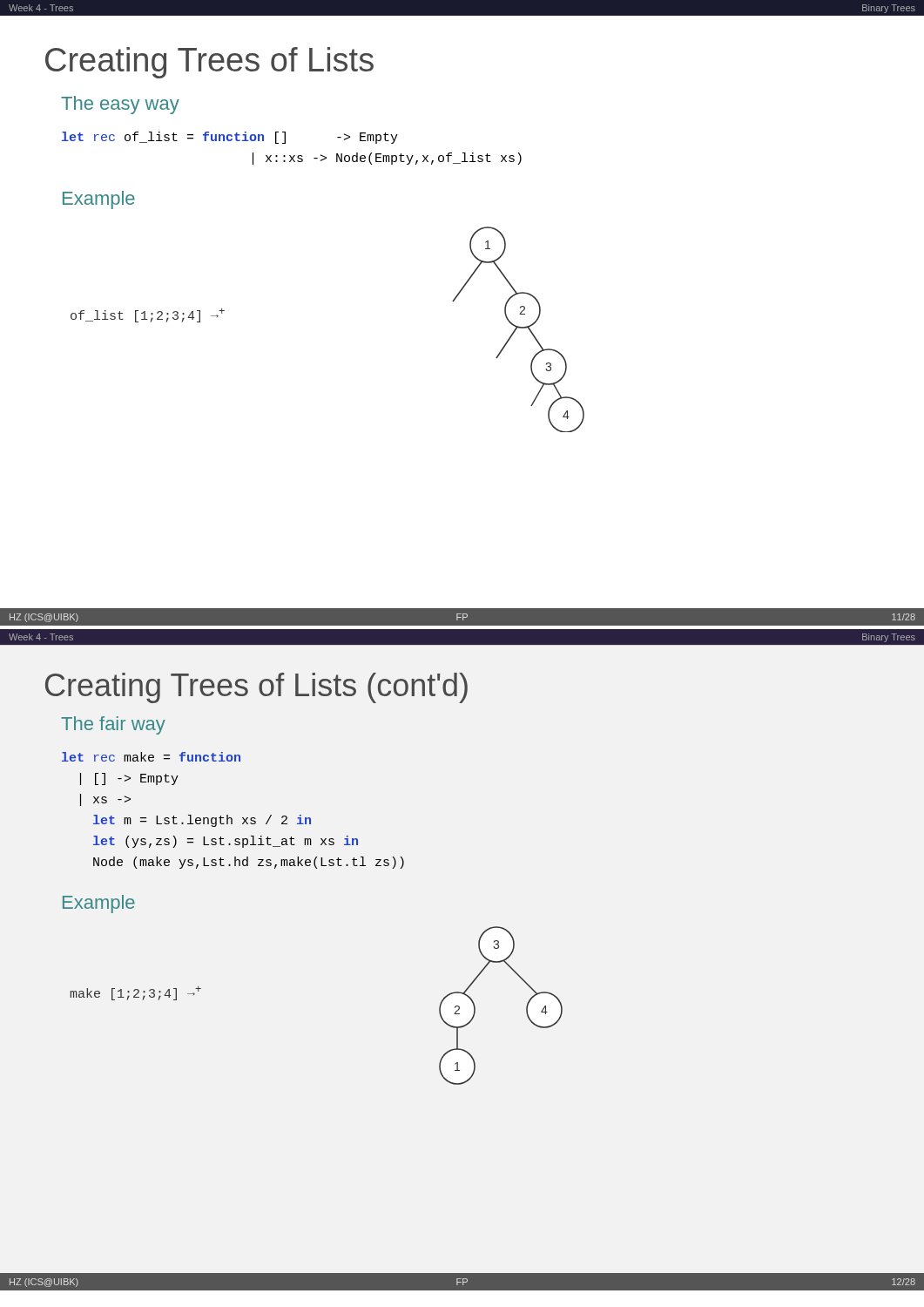Point to the text block starting "The easy way"
The height and width of the screenshot is (1307, 924).
coord(120,103)
